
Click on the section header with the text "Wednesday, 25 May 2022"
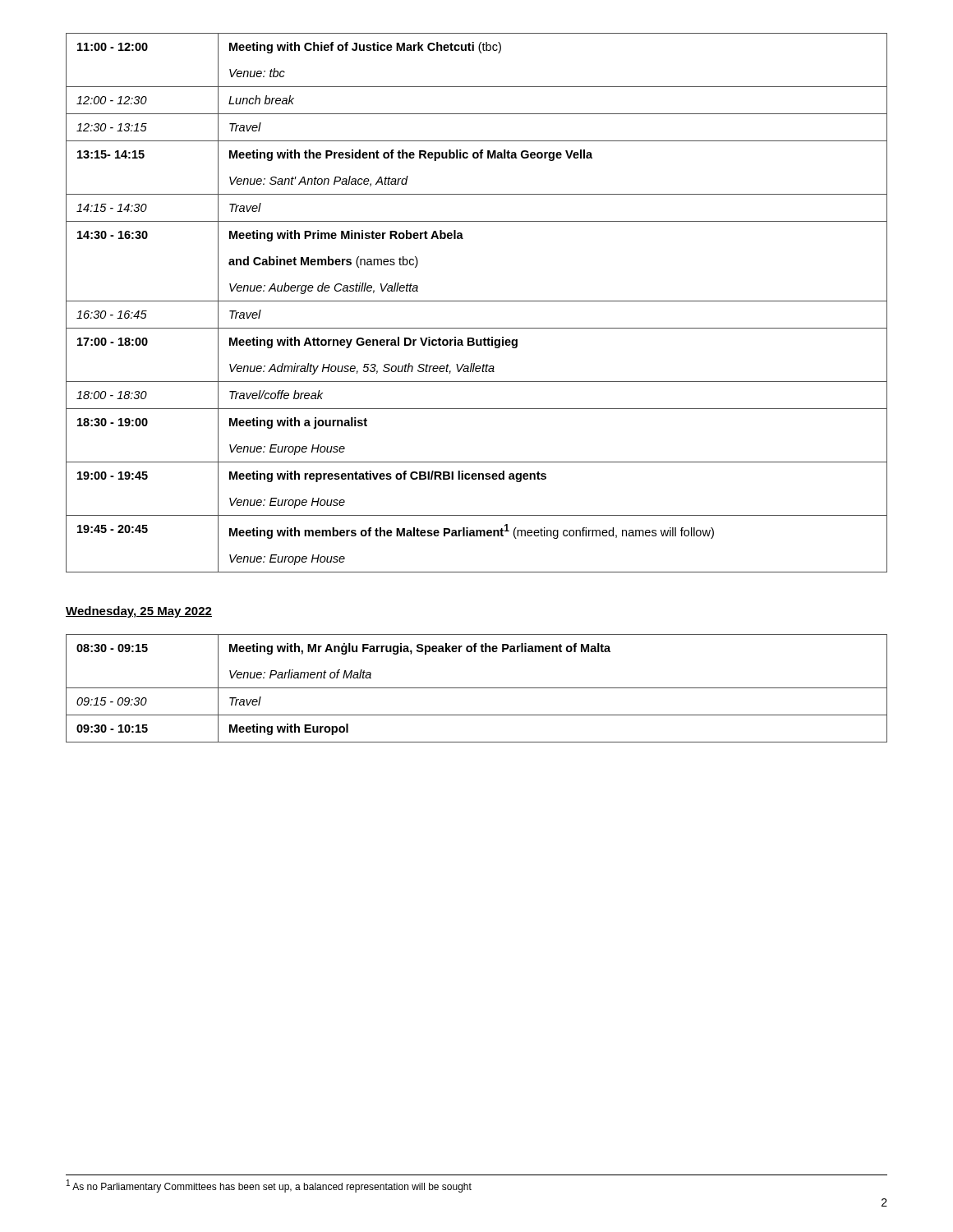(x=139, y=611)
